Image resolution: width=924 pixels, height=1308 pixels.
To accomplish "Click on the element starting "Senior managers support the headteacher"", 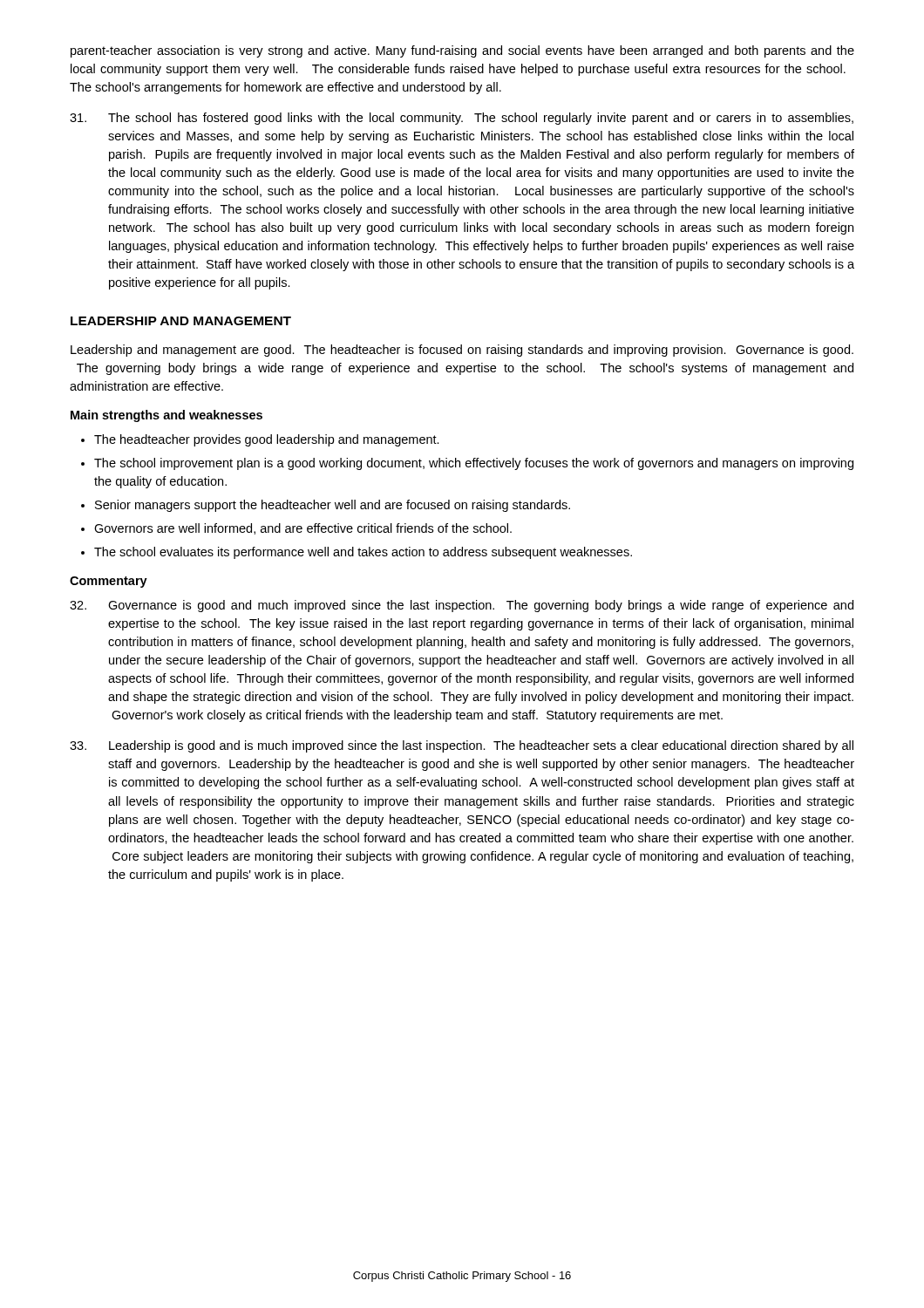I will point(333,505).
